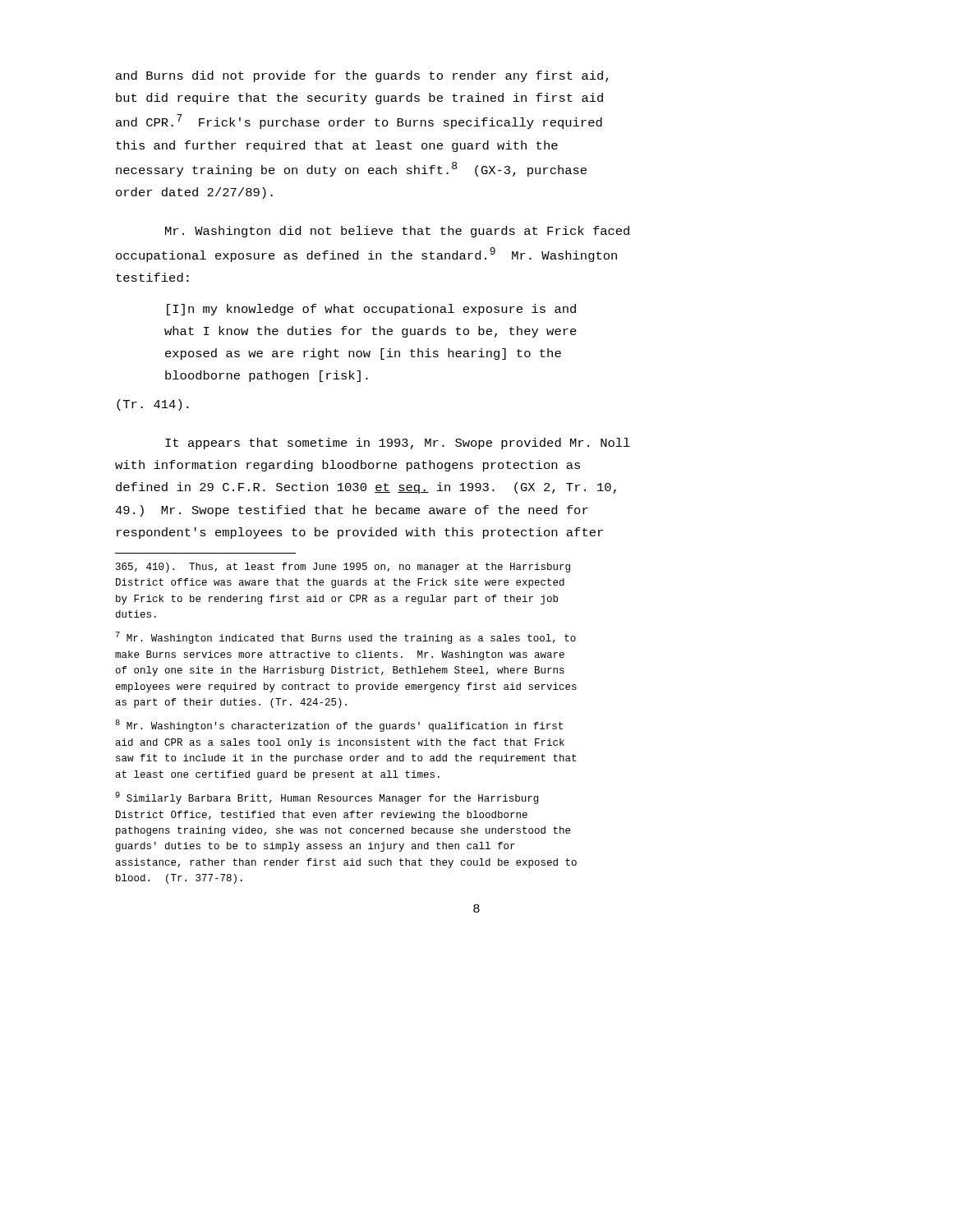Image resolution: width=953 pixels, height=1232 pixels.
Task: Locate the element starting "It appears that sometime in 1993, Mr."
Action: click(x=373, y=488)
